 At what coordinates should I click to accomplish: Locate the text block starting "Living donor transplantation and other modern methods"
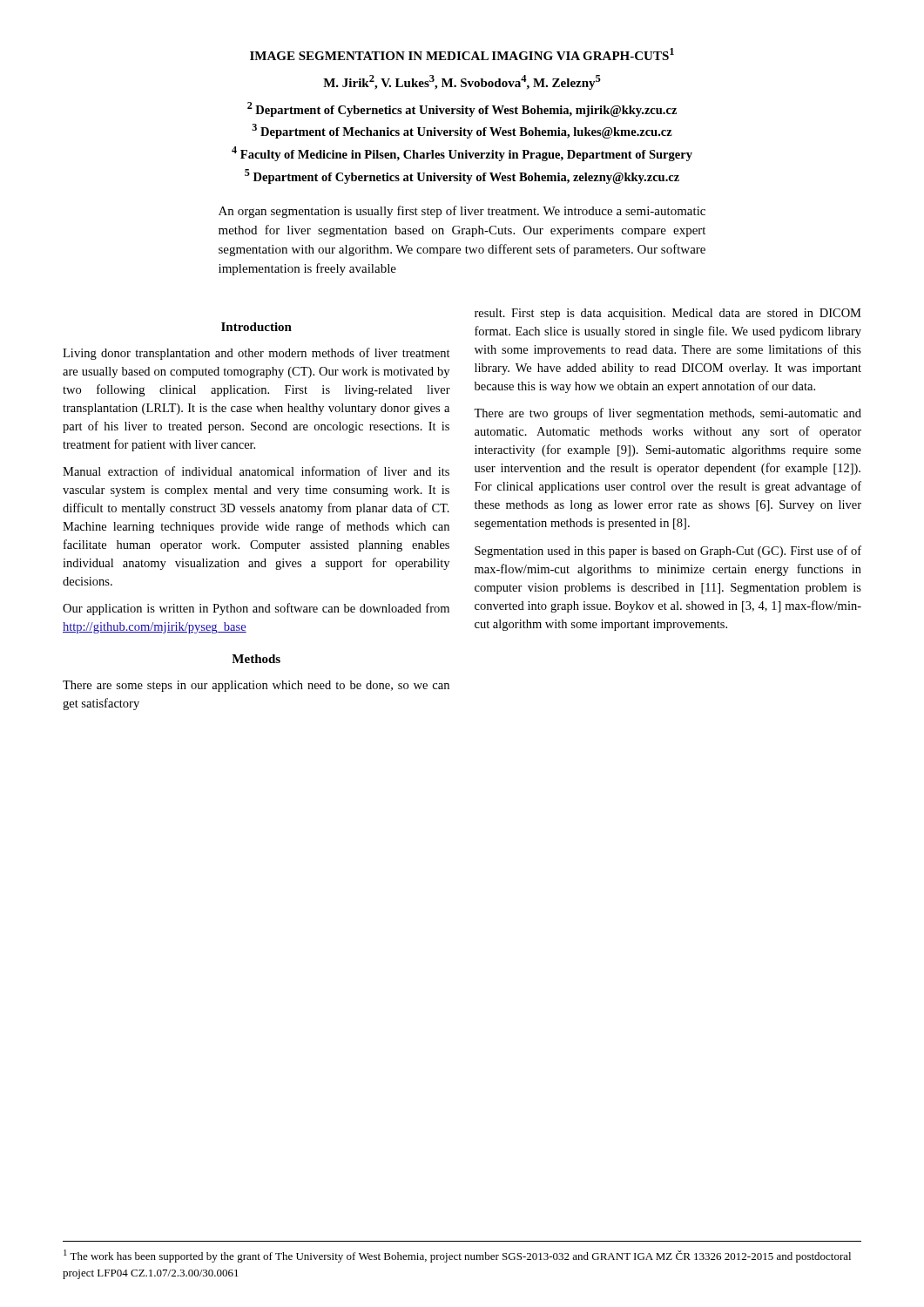click(x=256, y=490)
